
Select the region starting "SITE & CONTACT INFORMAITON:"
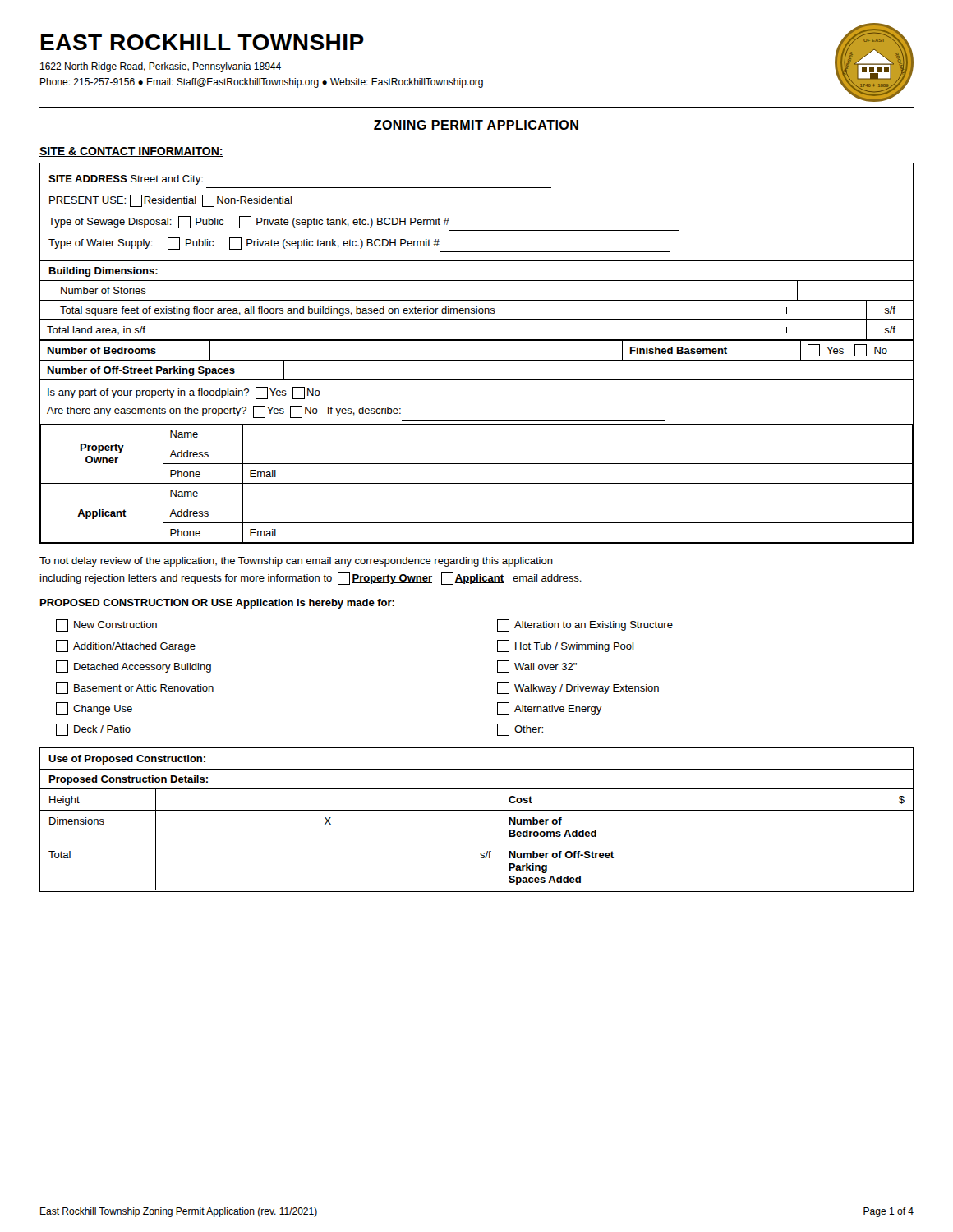click(131, 151)
